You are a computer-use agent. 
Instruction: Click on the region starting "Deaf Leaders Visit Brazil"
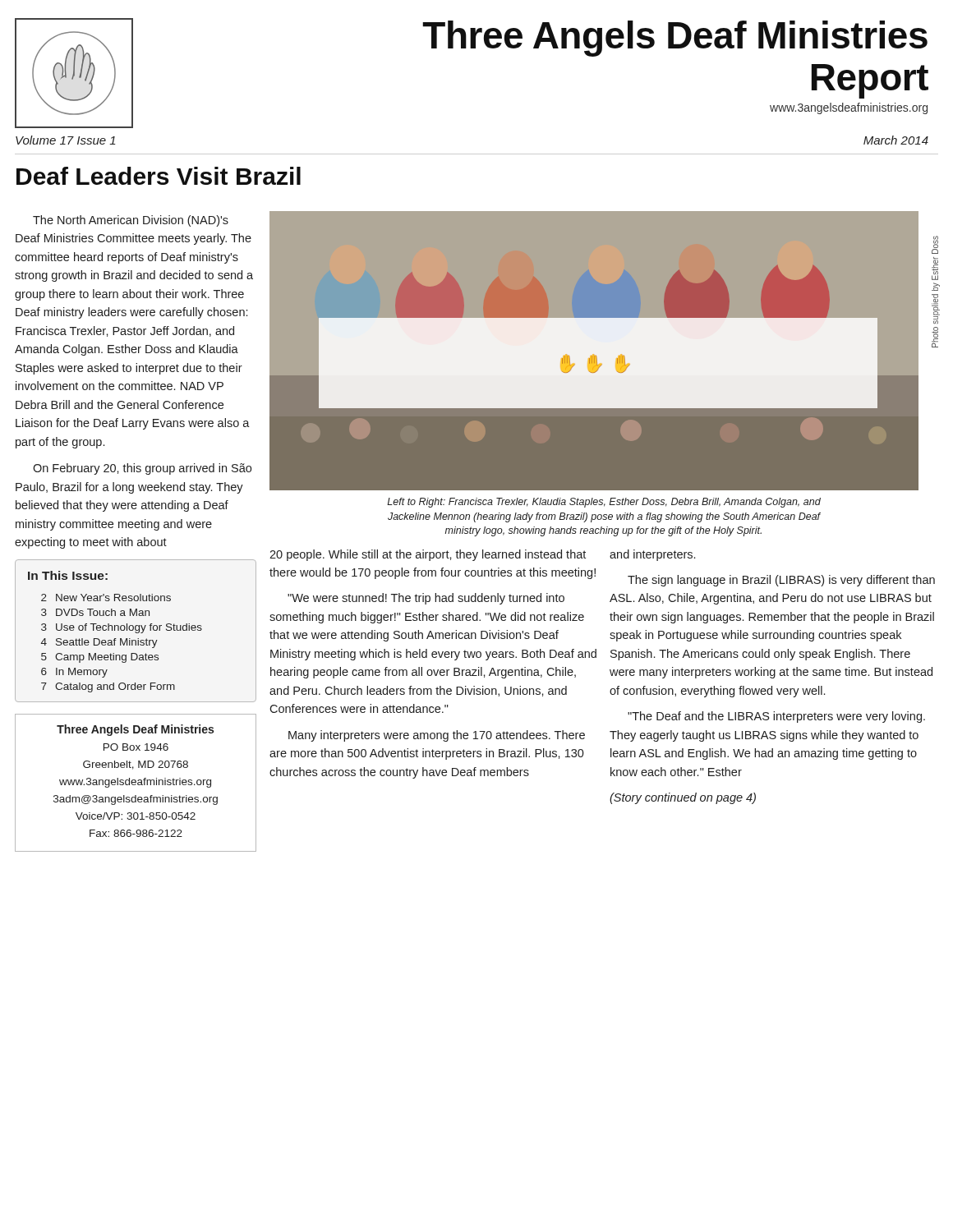point(158,176)
